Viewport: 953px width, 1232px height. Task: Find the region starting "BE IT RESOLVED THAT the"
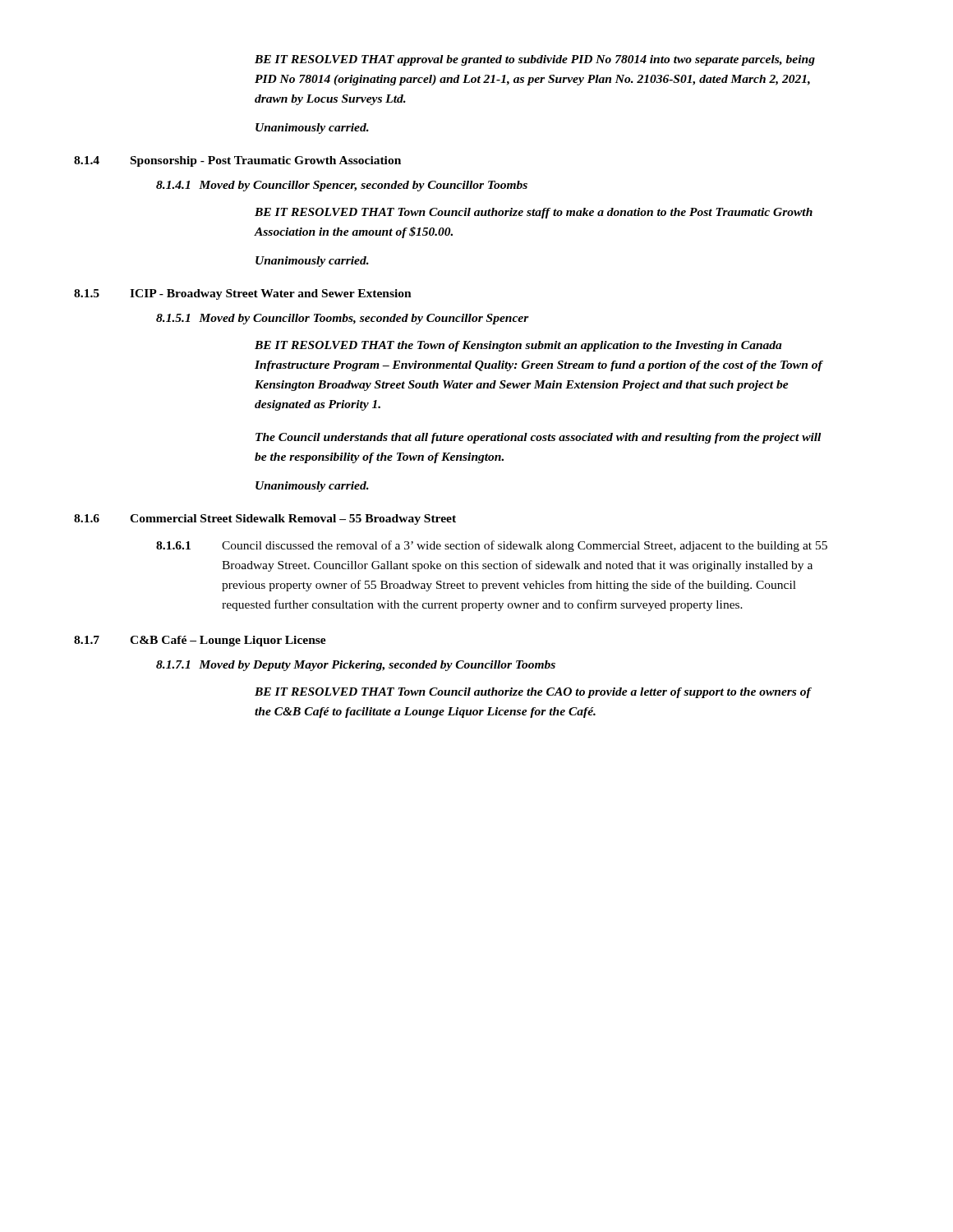[542, 375]
